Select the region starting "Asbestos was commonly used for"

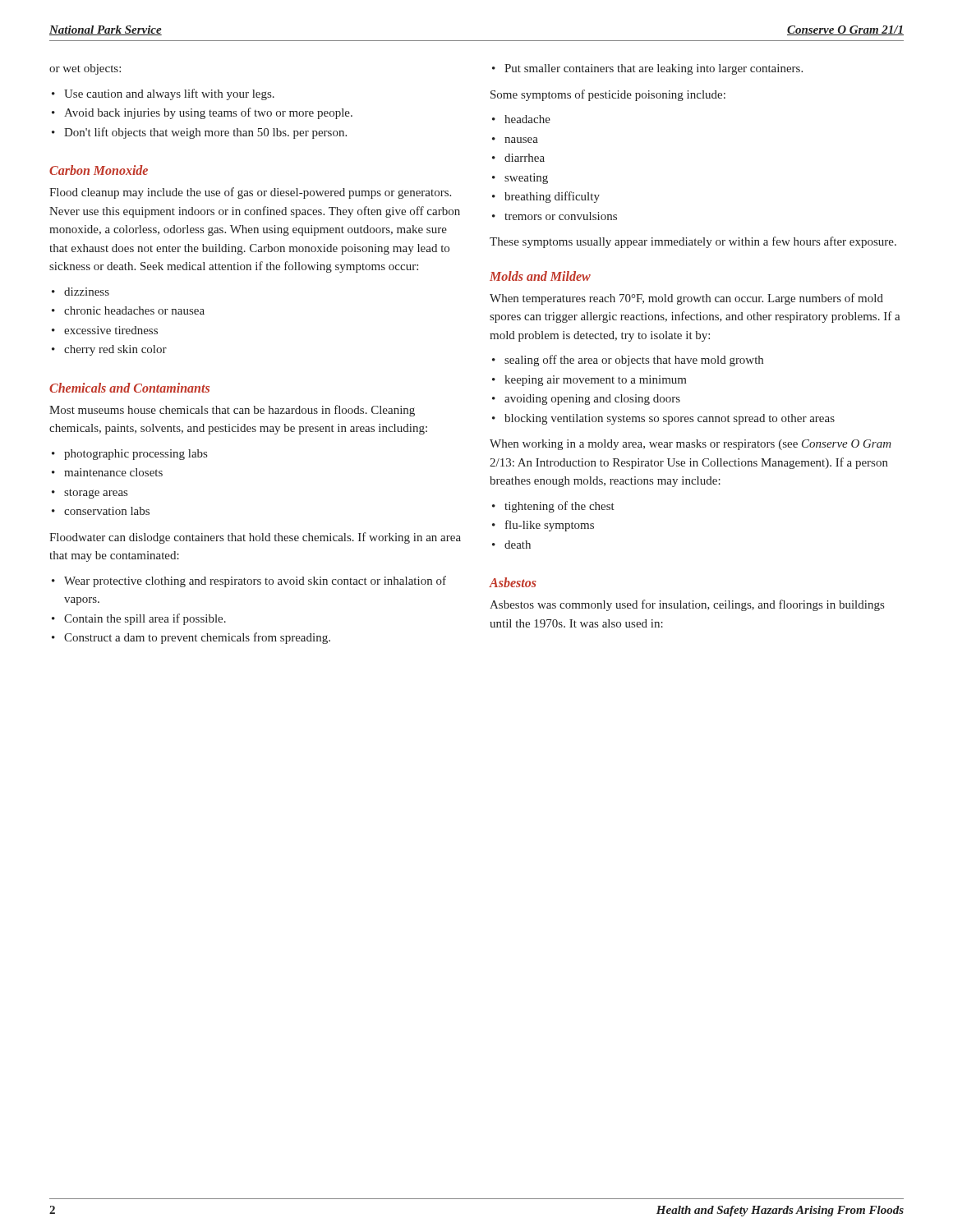click(x=687, y=614)
